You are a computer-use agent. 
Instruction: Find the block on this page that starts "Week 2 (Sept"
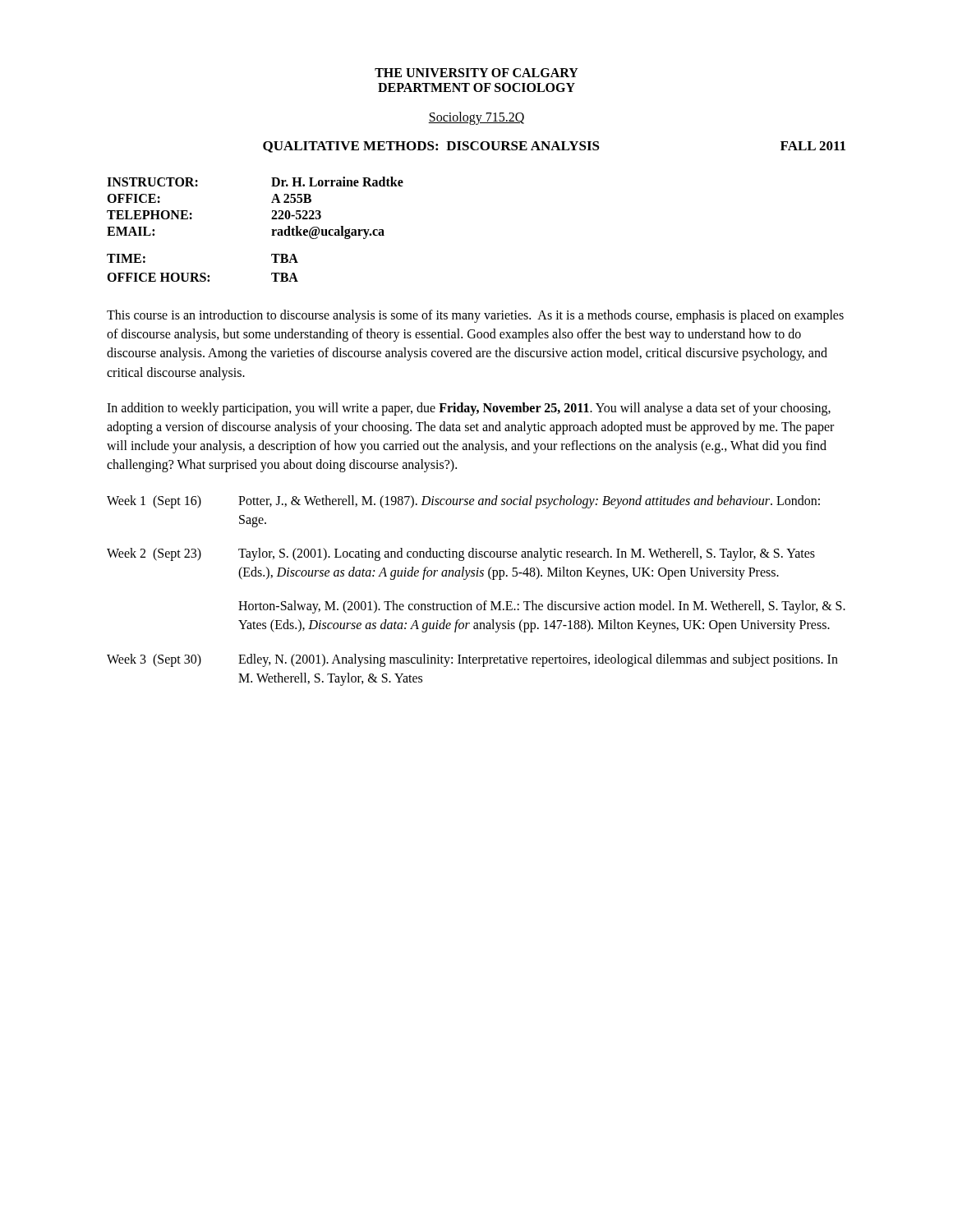[x=476, y=563]
